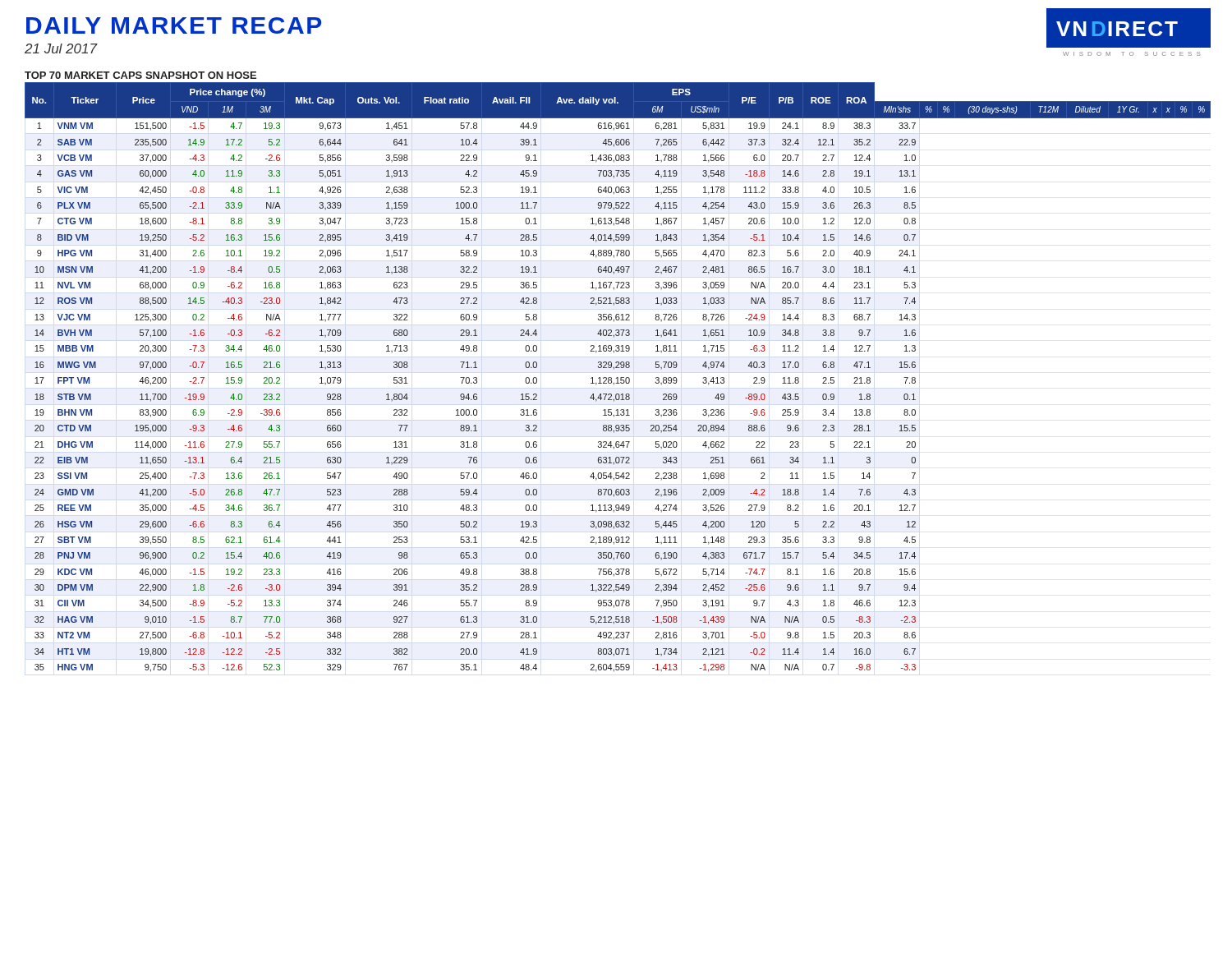Locate the title
Image resolution: width=1232 pixels, height=953 pixels.
coord(174,34)
